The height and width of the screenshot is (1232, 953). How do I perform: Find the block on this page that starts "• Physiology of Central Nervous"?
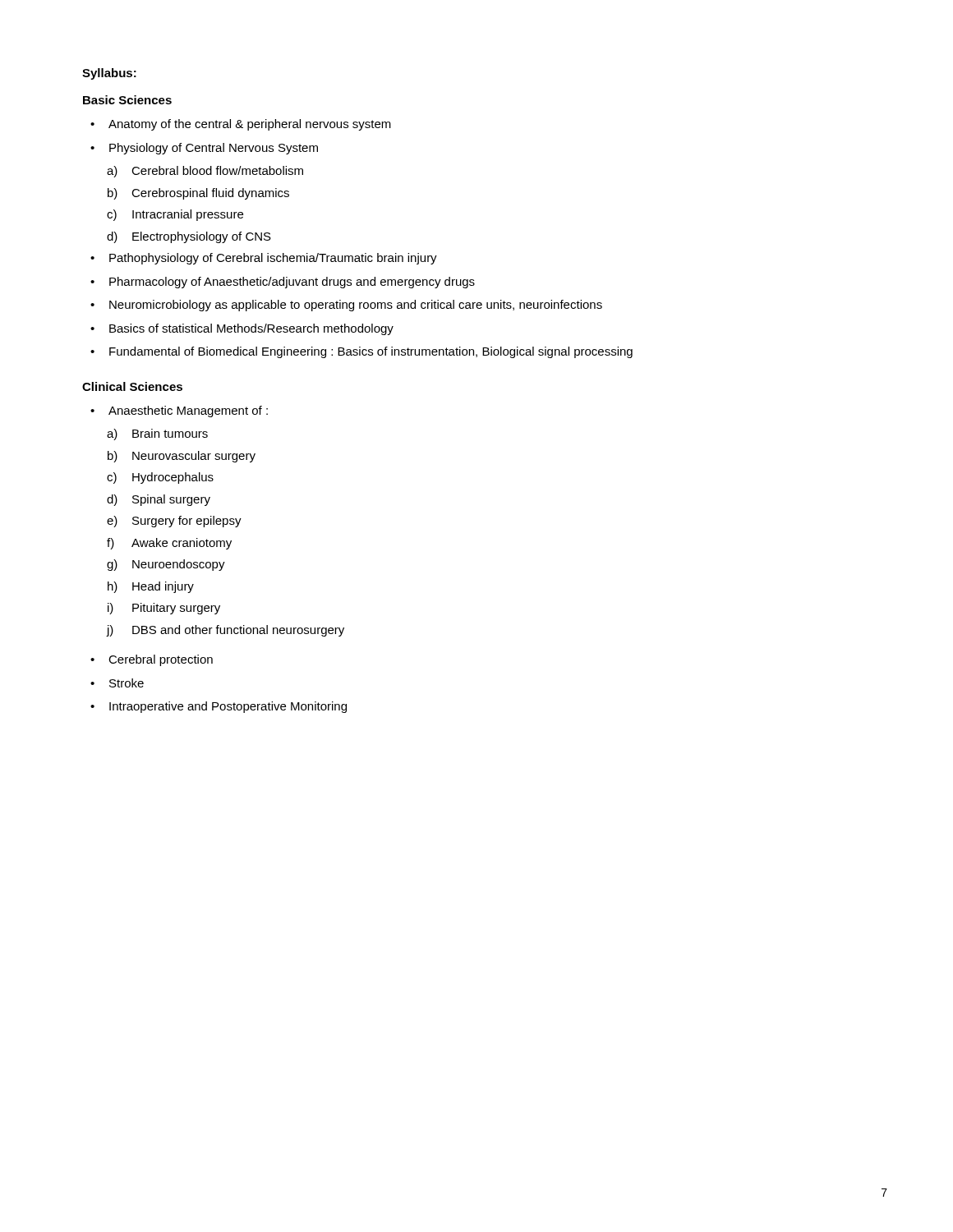click(x=204, y=149)
